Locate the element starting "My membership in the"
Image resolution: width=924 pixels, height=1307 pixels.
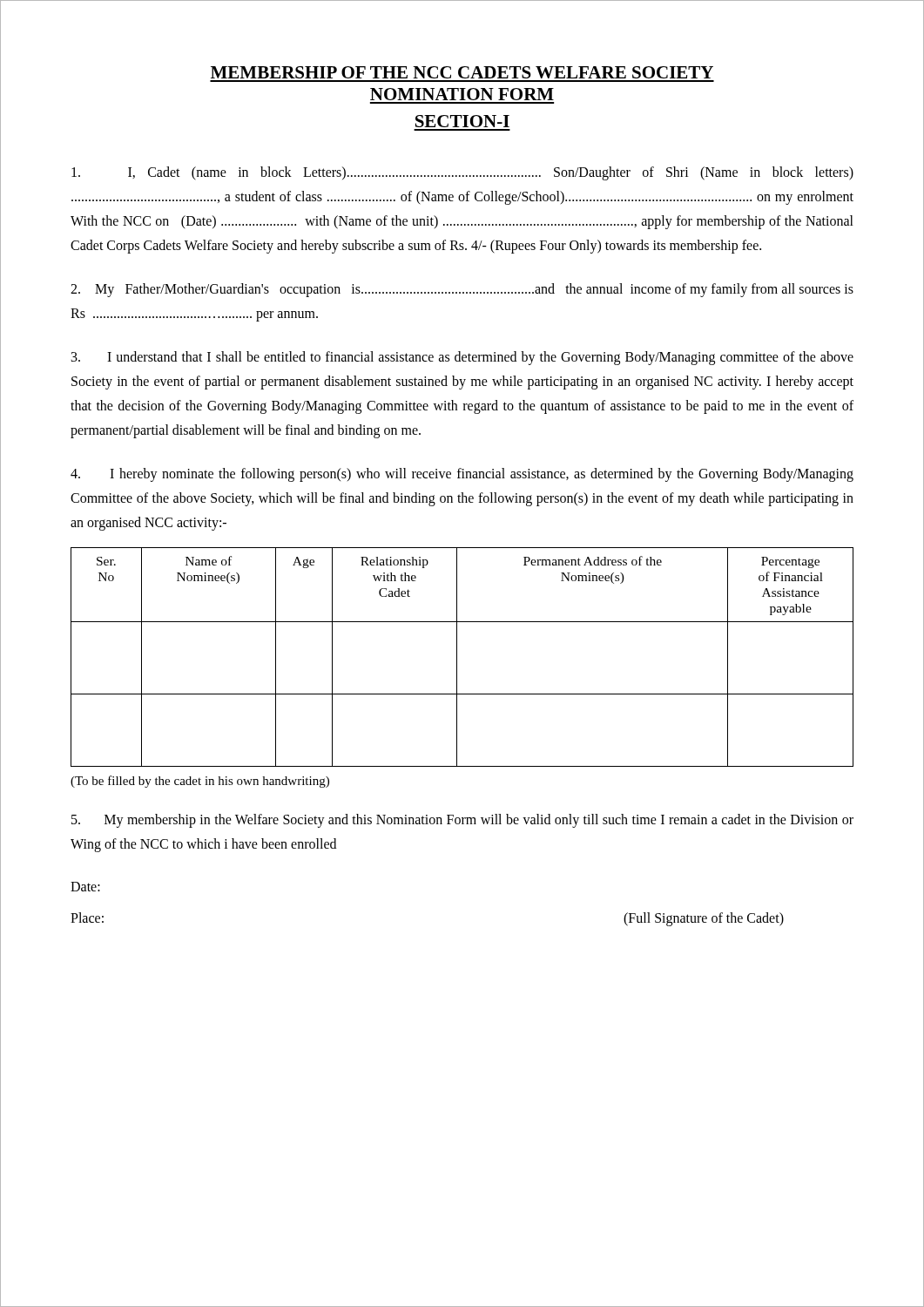click(462, 832)
